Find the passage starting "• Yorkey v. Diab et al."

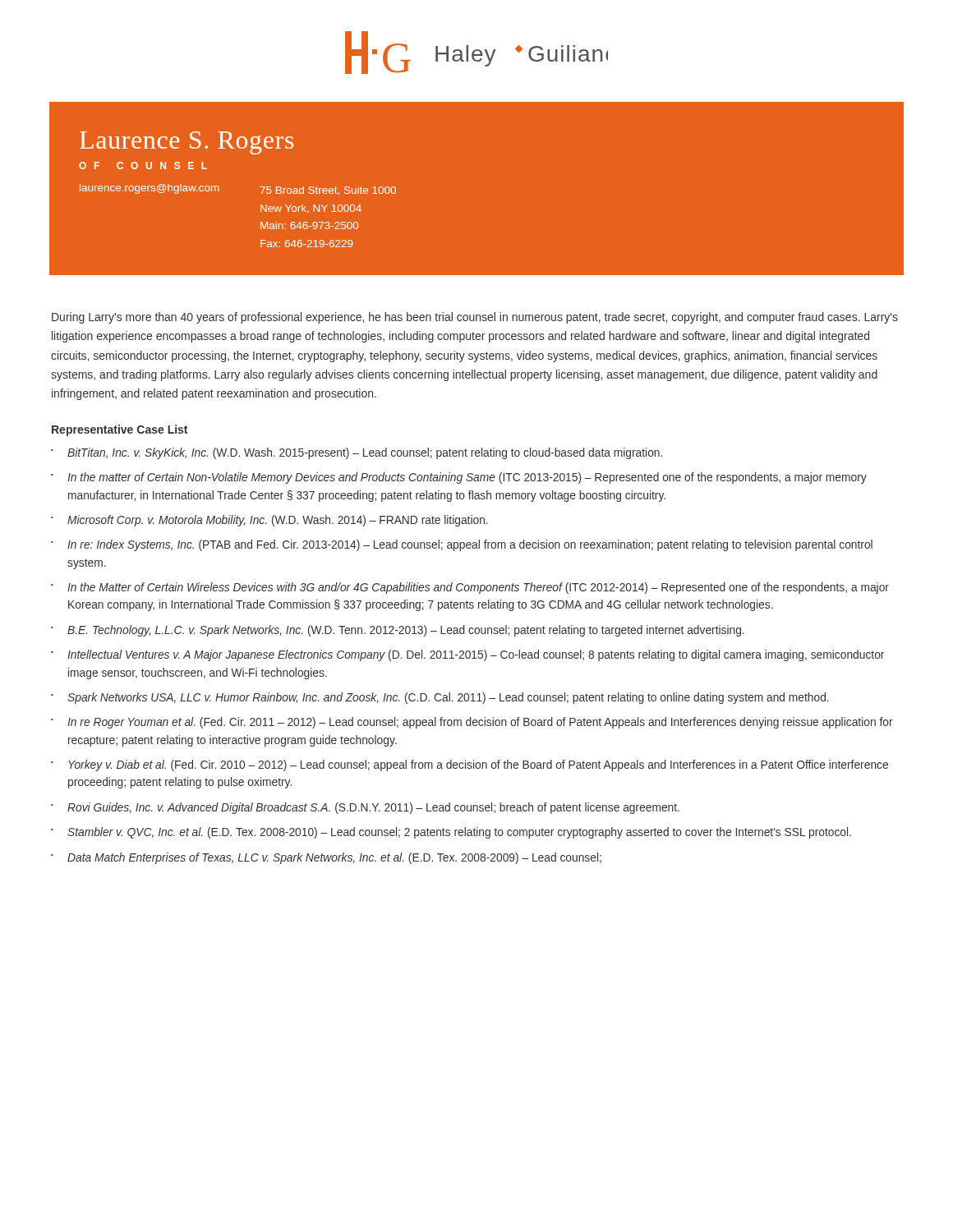(x=476, y=774)
